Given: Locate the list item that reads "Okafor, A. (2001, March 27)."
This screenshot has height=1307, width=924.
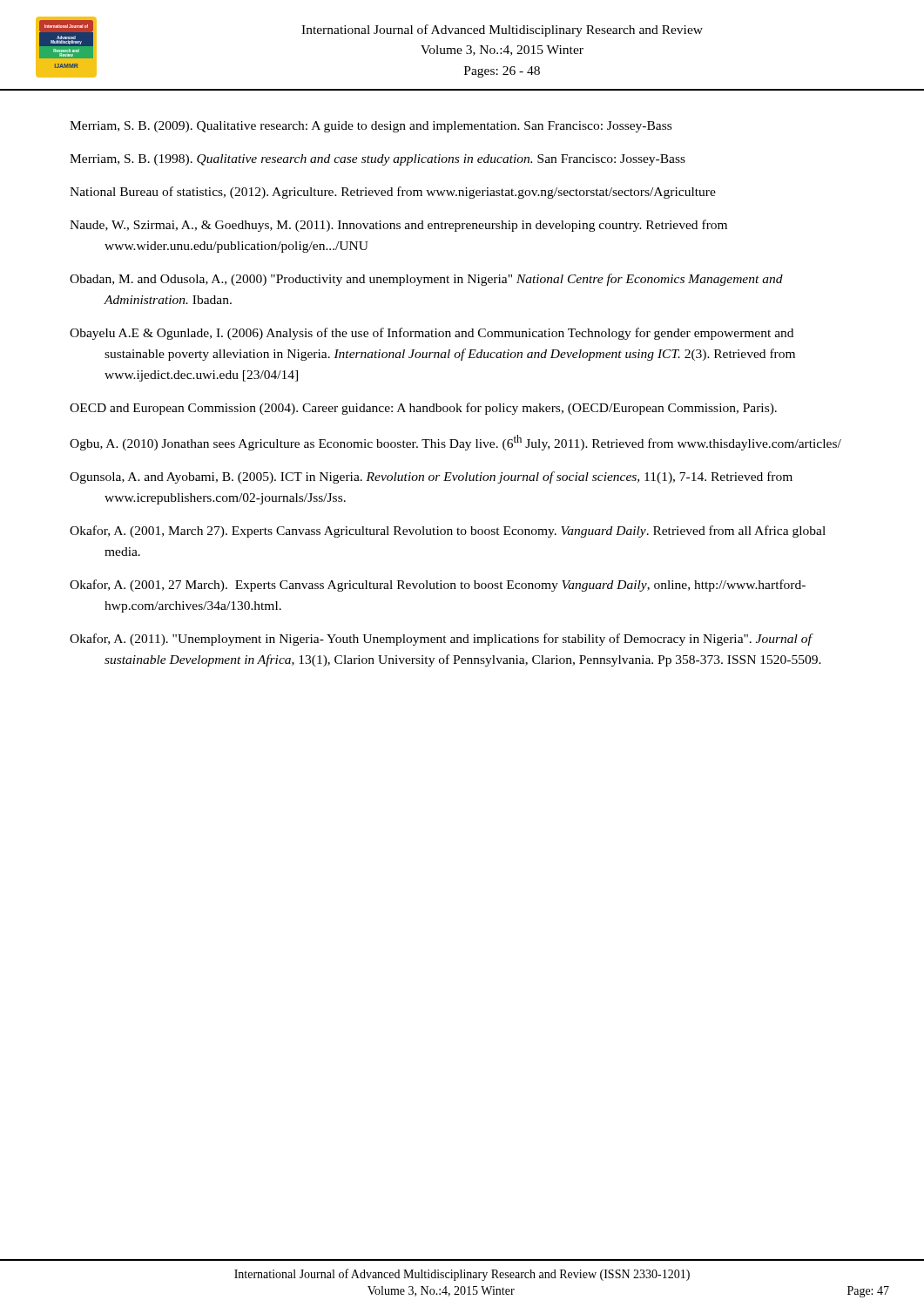Looking at the screenshot, I should [x=448, y=541].
